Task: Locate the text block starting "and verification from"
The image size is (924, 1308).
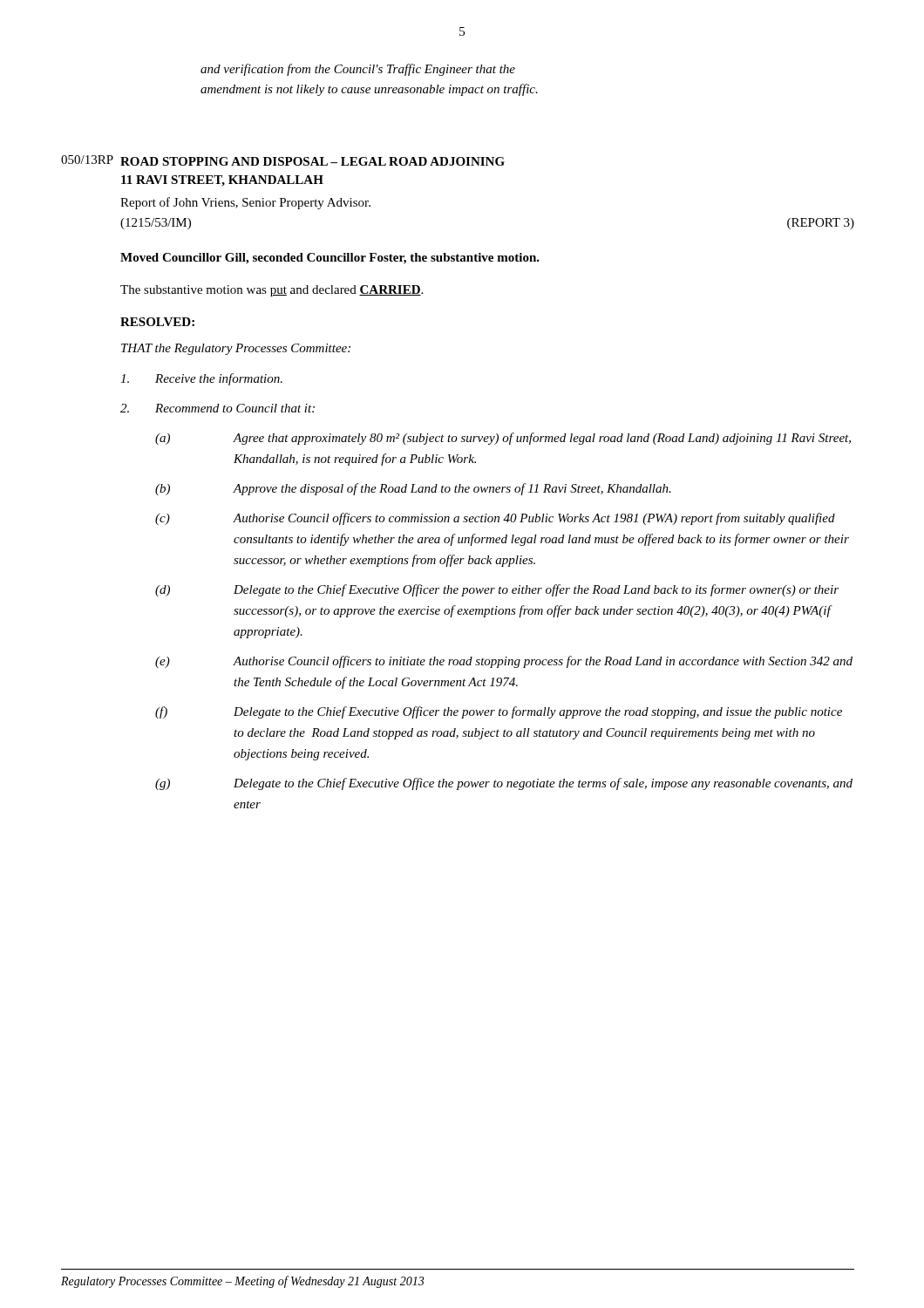Action: coord(370,79)
